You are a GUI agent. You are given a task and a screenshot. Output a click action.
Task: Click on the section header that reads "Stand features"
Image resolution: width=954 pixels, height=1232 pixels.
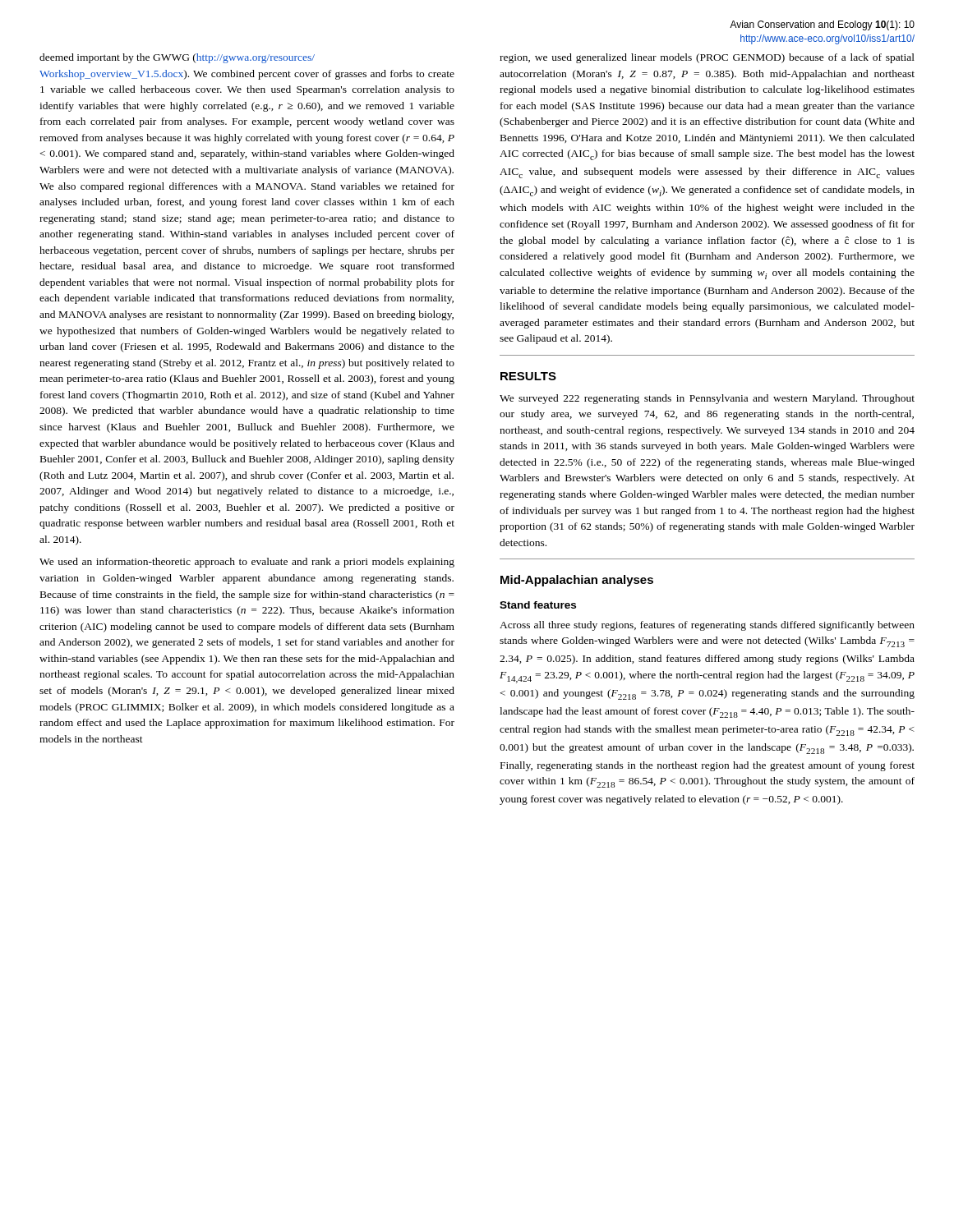[x=538, y=605]
